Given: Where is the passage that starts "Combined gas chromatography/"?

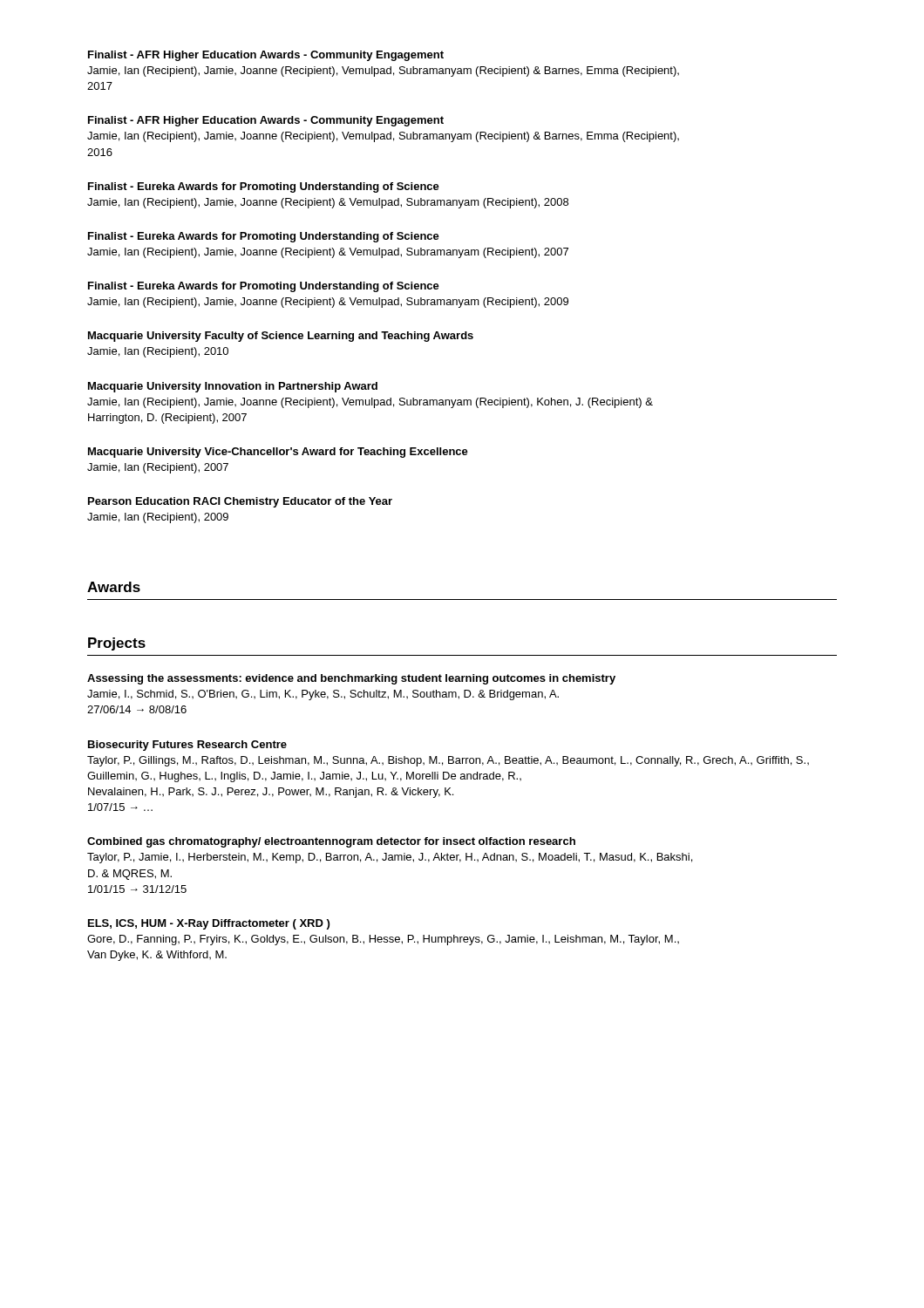Looking at the screenshot, I should [462, 866].
